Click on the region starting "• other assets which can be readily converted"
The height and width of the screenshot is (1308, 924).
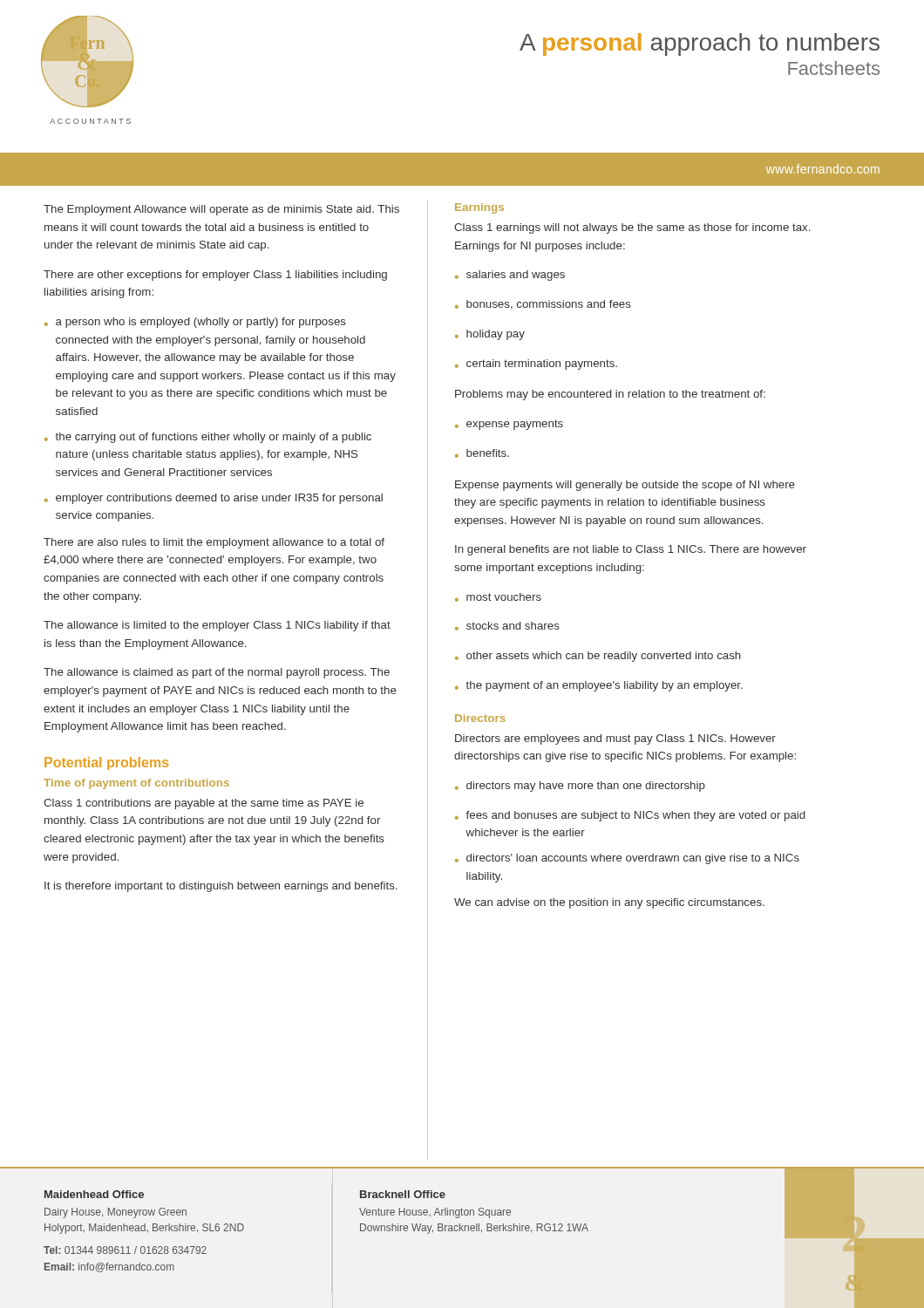point(598,658)
